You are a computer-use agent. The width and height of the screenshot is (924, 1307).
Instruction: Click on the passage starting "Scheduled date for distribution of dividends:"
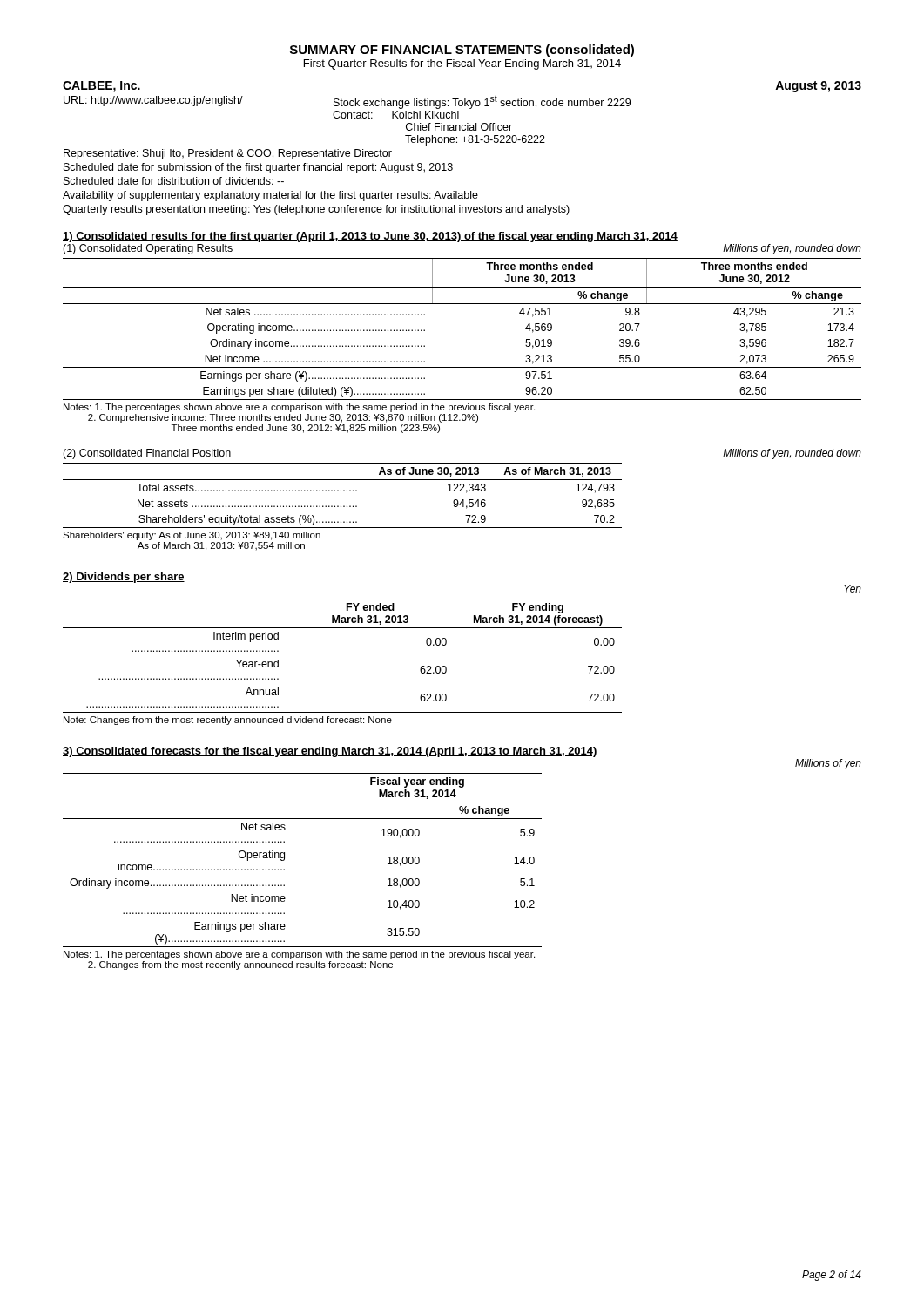click(173, 181)
